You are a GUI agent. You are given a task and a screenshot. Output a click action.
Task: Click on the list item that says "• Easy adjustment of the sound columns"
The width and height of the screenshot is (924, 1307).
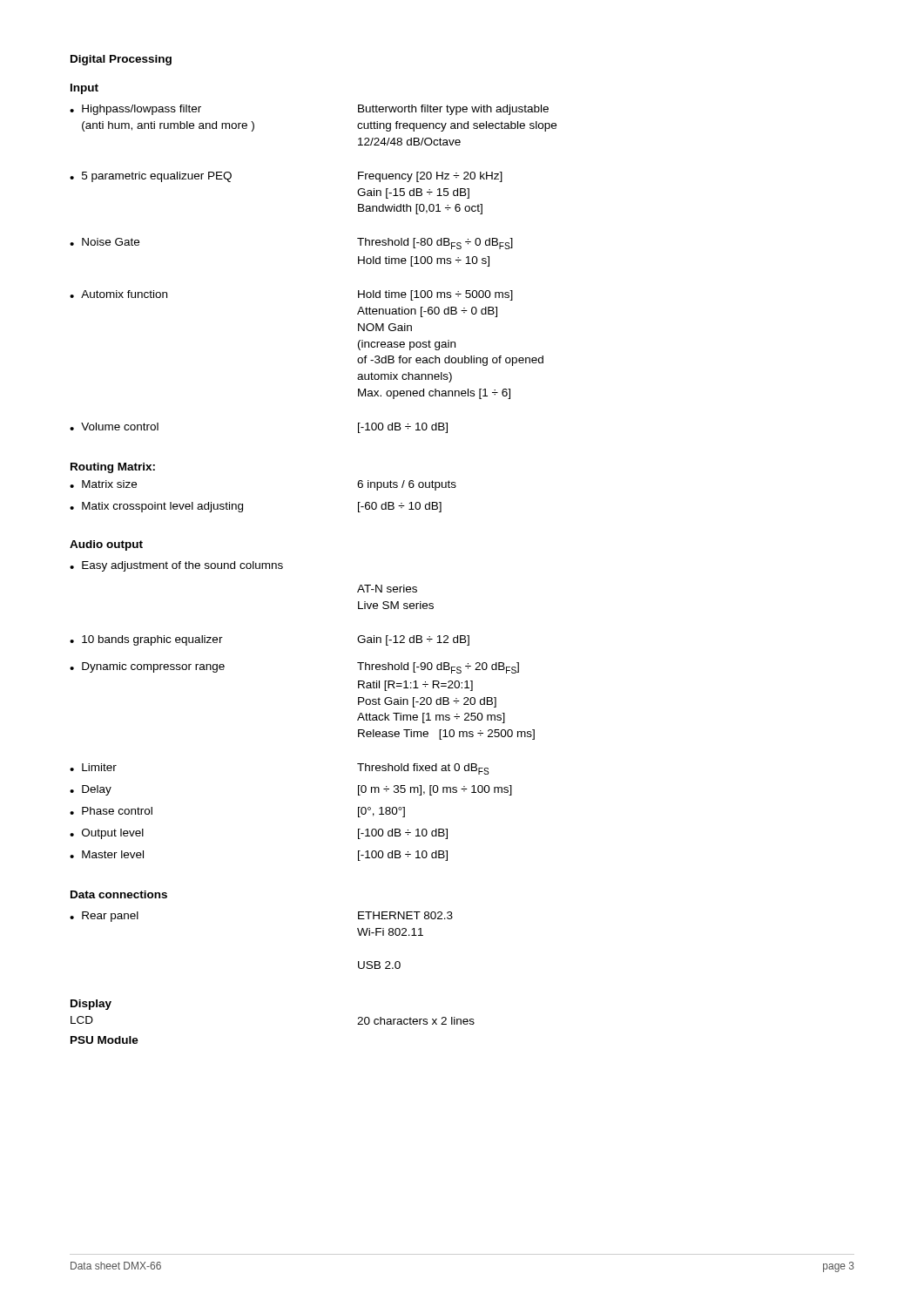[176, 566]
